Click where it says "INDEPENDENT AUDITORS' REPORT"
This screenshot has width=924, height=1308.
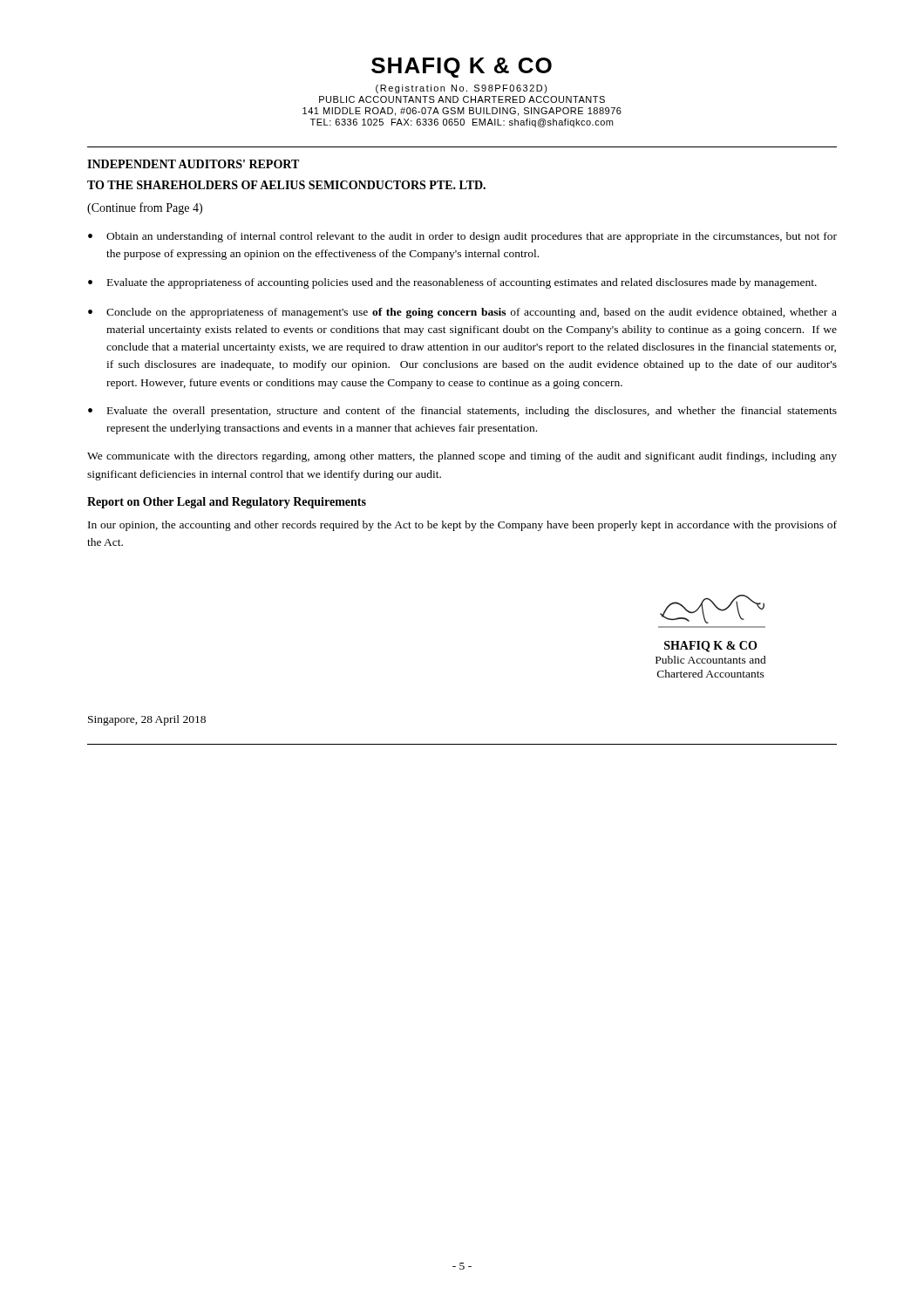click(x=193, y=164)
